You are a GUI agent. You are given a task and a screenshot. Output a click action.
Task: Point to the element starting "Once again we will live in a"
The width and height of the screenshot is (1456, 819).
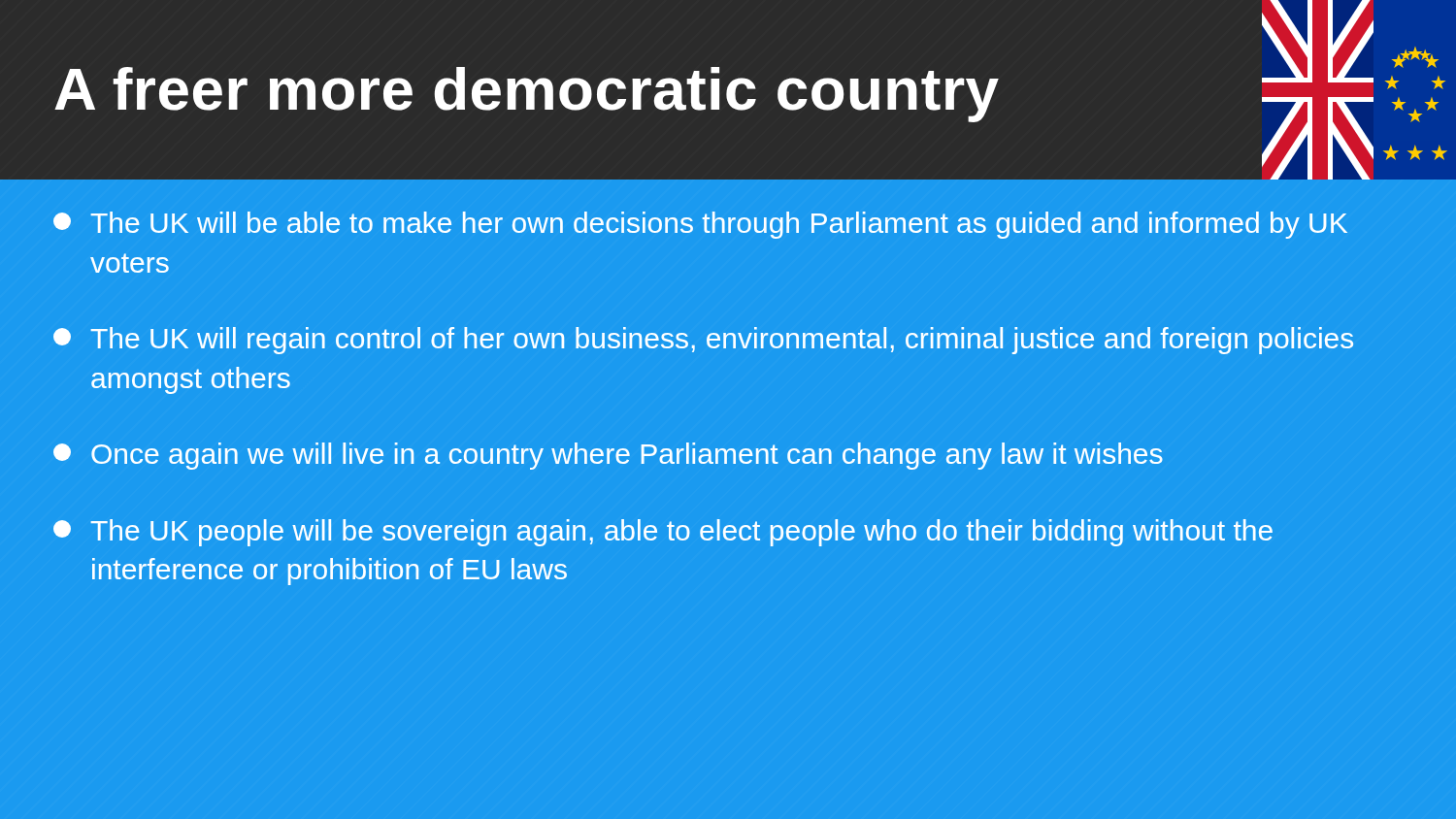click(x=728, y=454)
